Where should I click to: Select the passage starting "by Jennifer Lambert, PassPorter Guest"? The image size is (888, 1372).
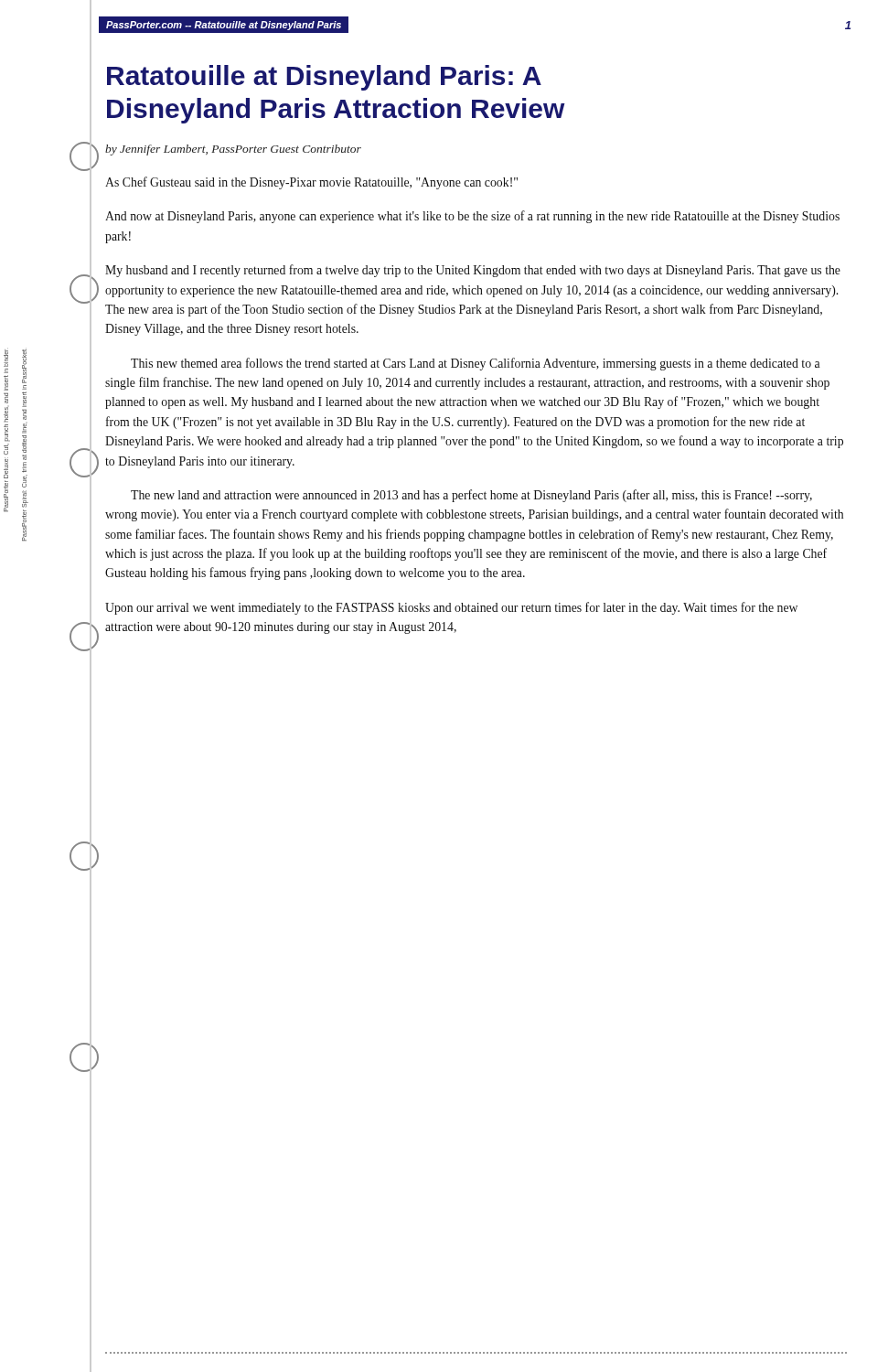[x=233, y=149]
